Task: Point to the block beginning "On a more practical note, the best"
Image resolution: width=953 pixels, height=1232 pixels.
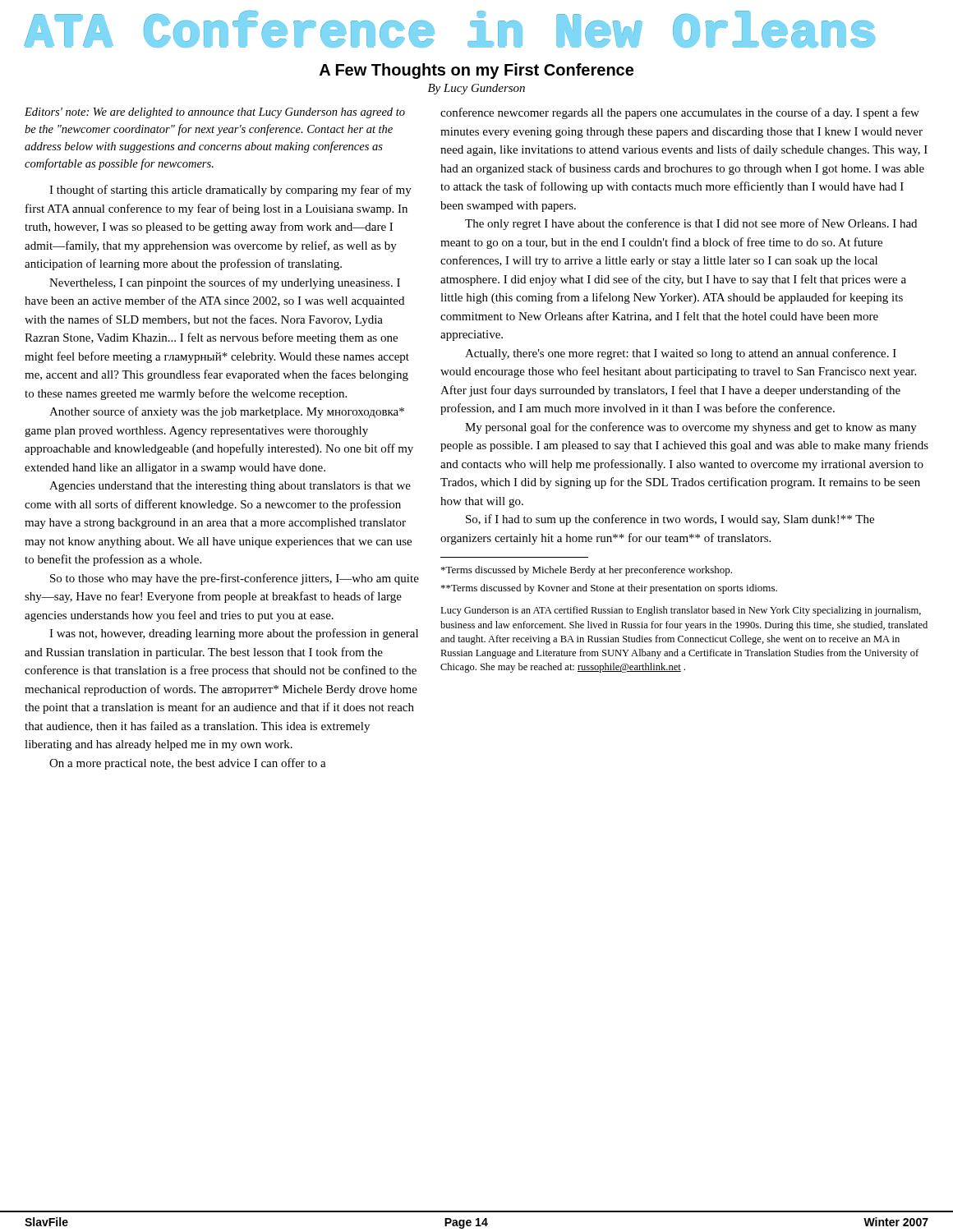Action: coord(222,763)
